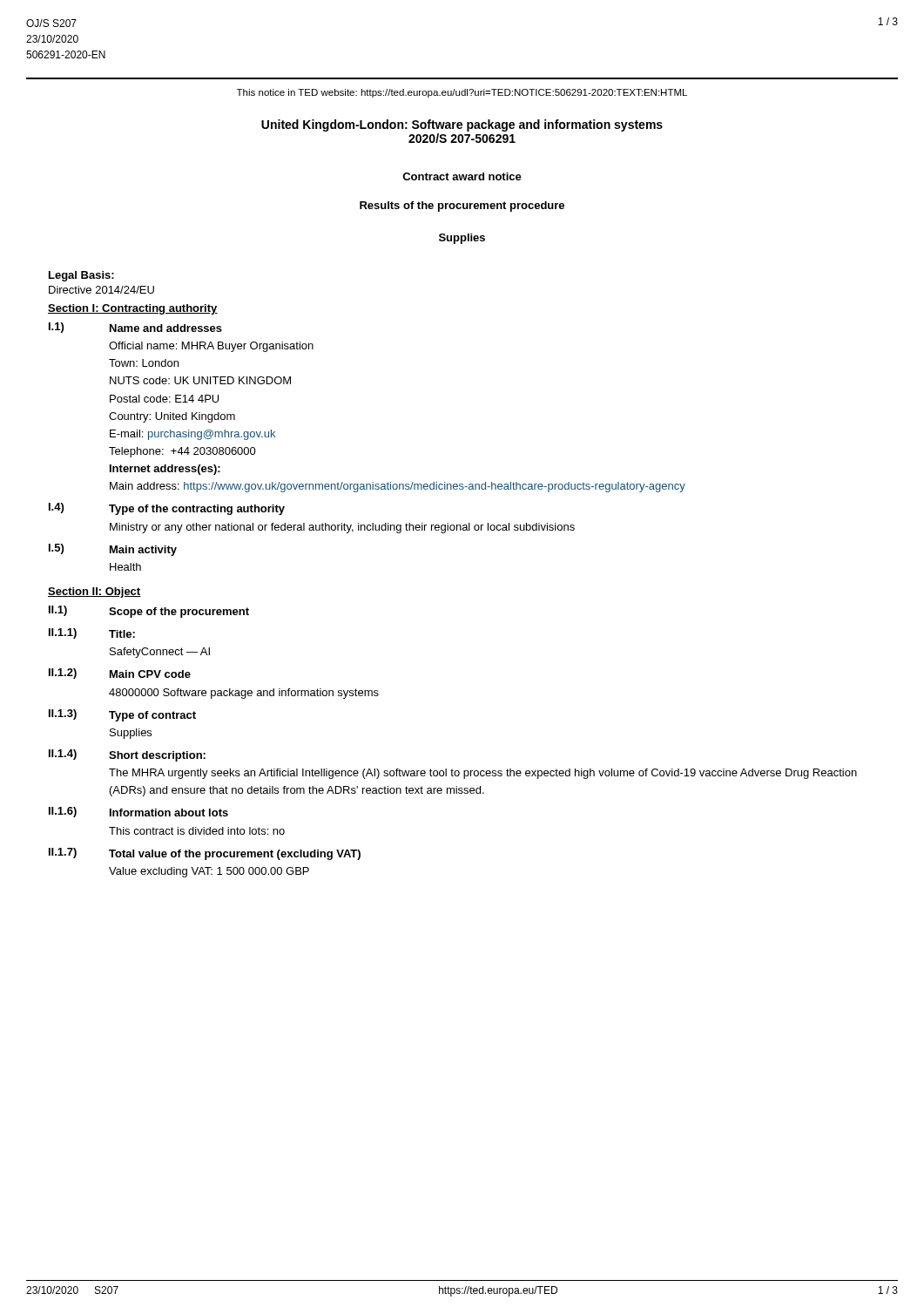
Task: Select the text block starting "United Kingdom-London: Software package and"
Action: [x=462, y=132]
